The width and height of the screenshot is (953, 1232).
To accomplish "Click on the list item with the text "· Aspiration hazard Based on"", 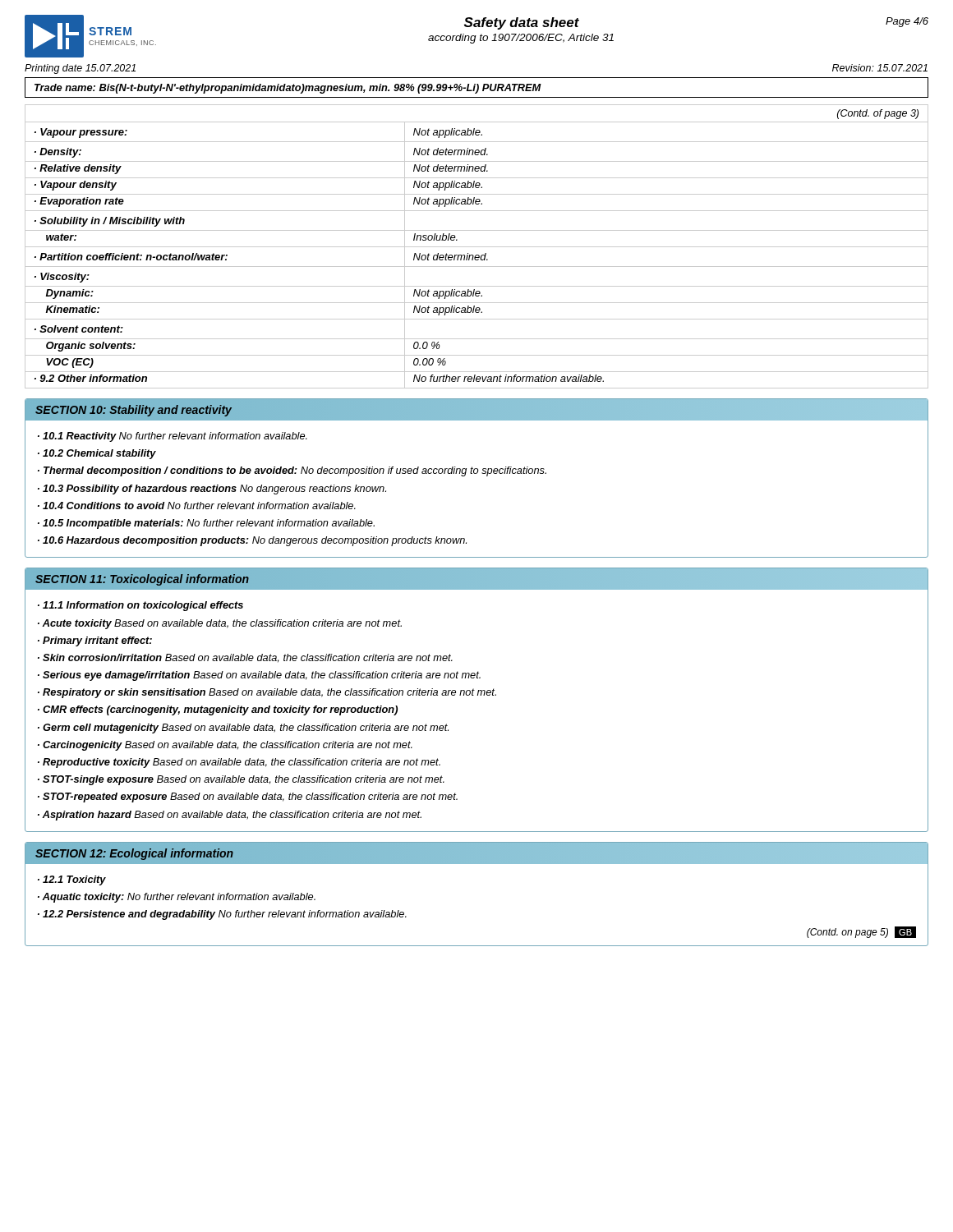I will tap(230, 816).
